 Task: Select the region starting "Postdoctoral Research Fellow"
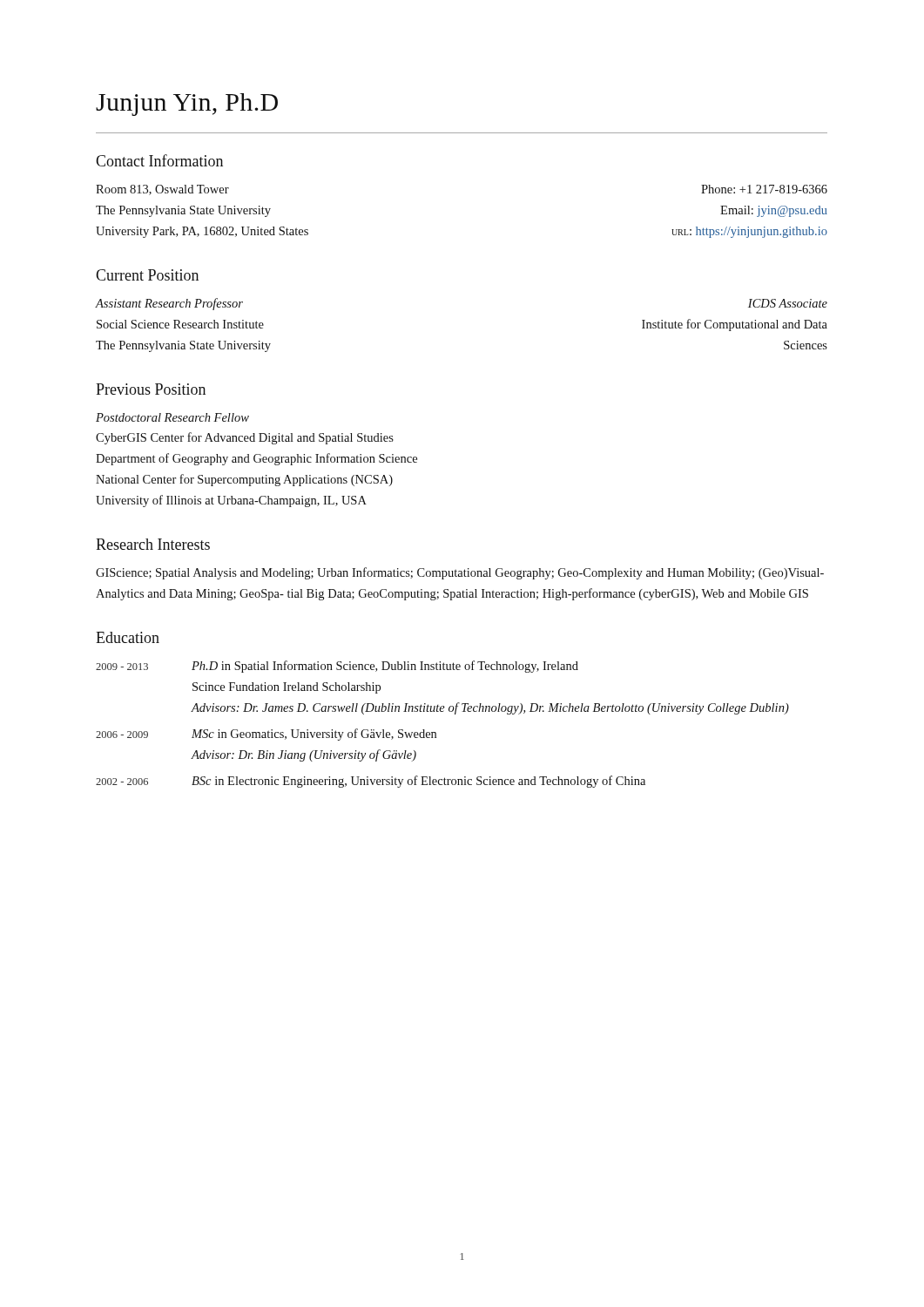(x=257, y=459)
